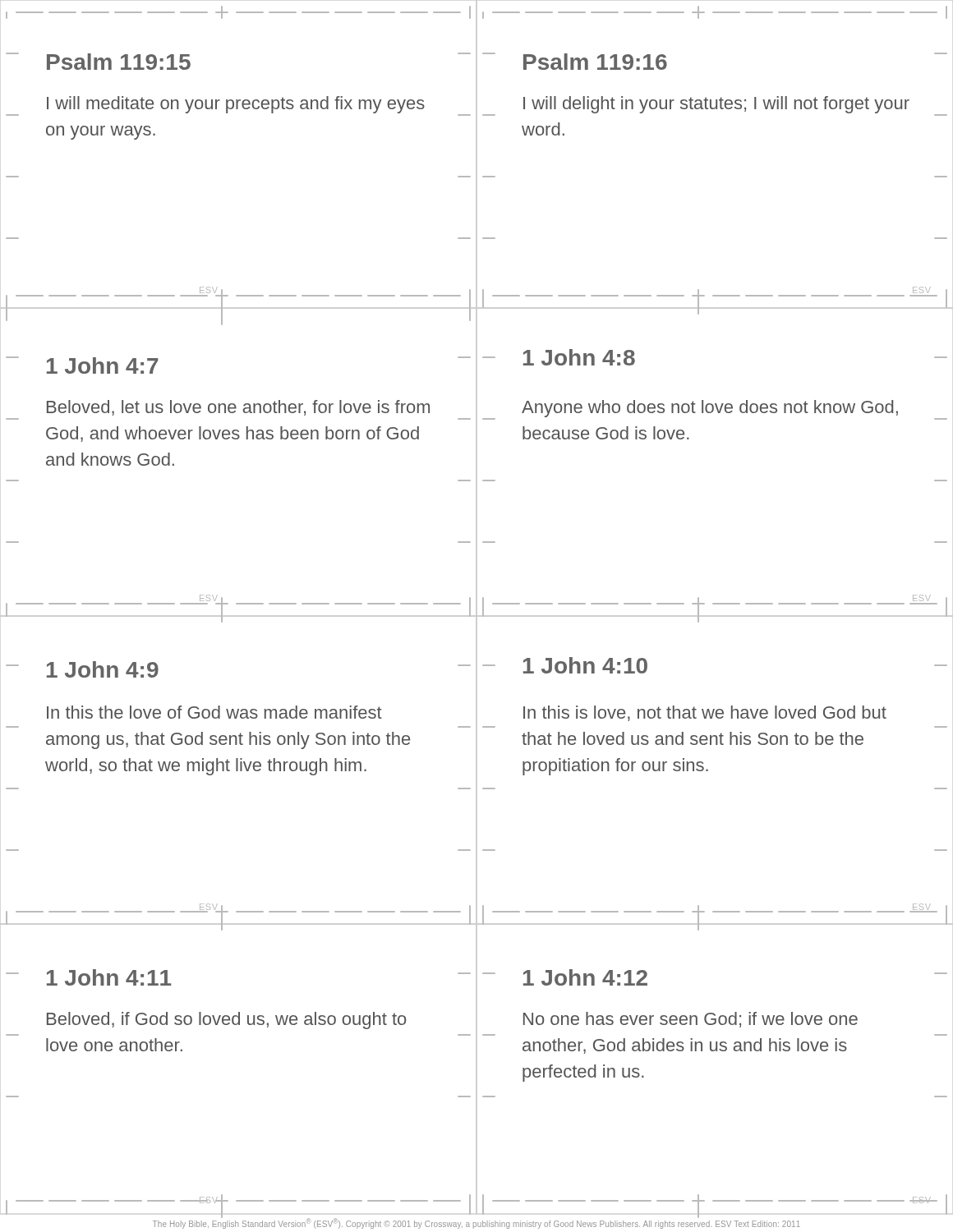Find the block starting "Anyone who does not love does not know"
The image size is (953, 1232).
[x=711, y=420]
